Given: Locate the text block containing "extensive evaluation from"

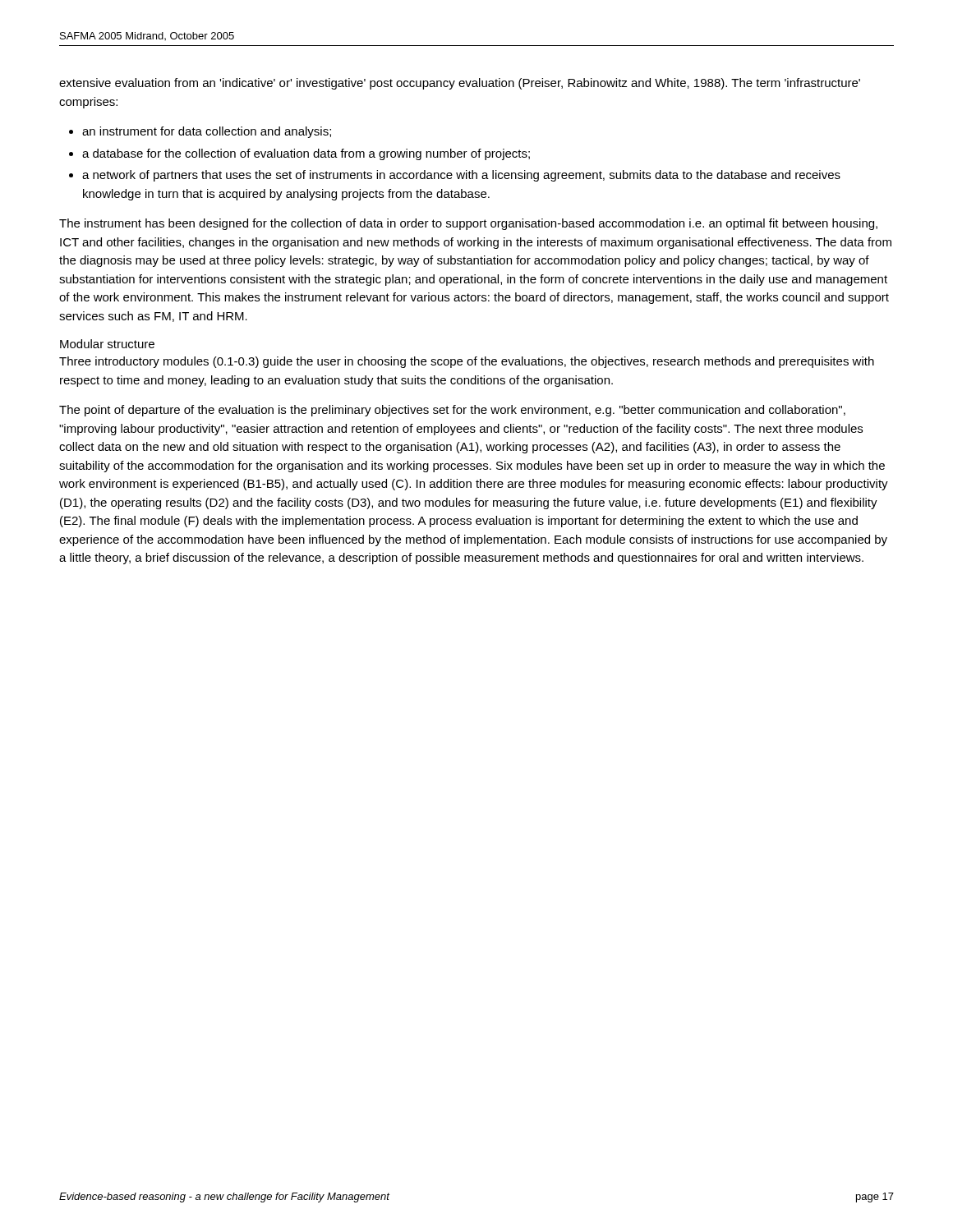Looking at the screenshot, I should point(460,92).
